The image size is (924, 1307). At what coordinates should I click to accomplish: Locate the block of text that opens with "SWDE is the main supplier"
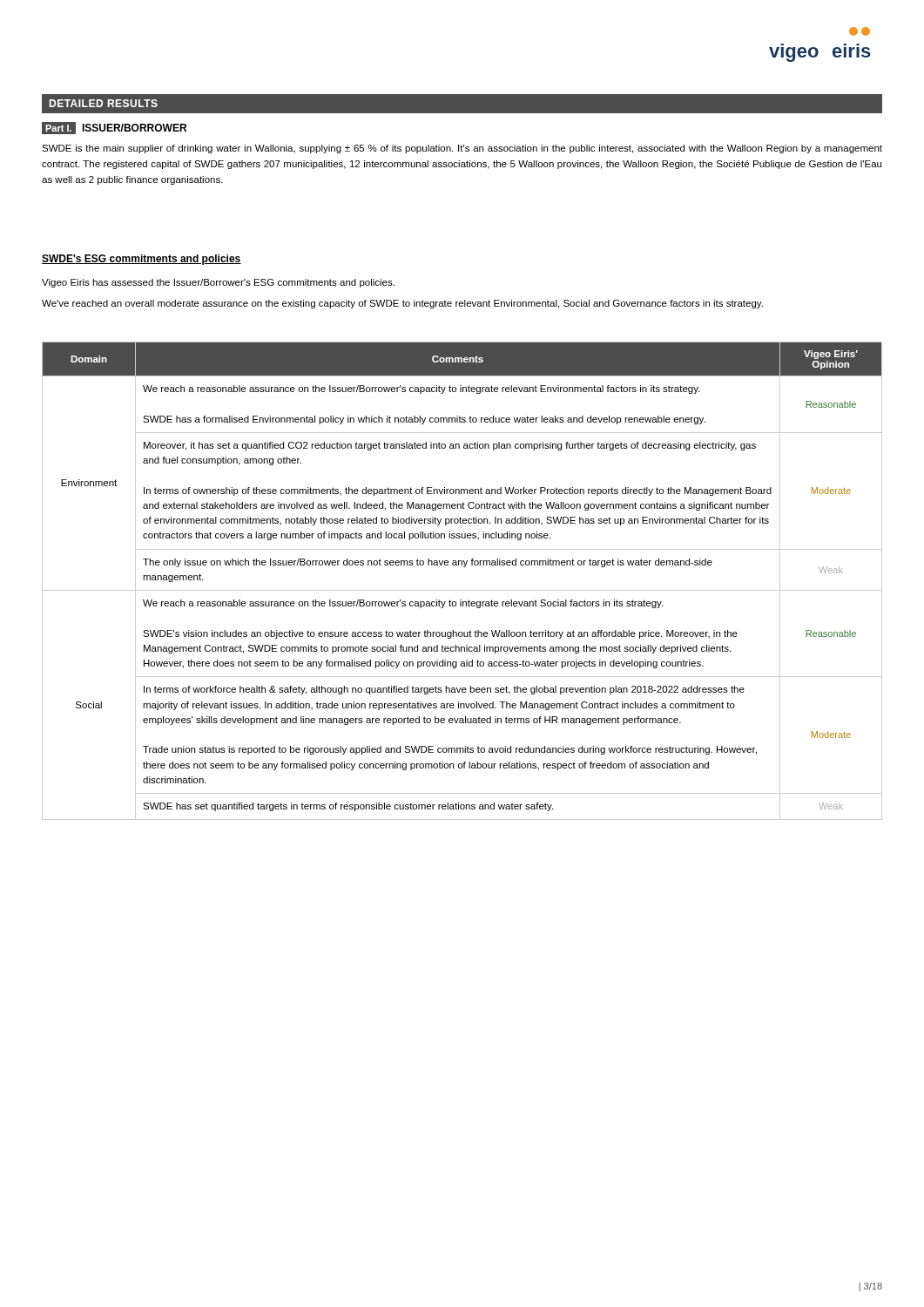point(462,164)
